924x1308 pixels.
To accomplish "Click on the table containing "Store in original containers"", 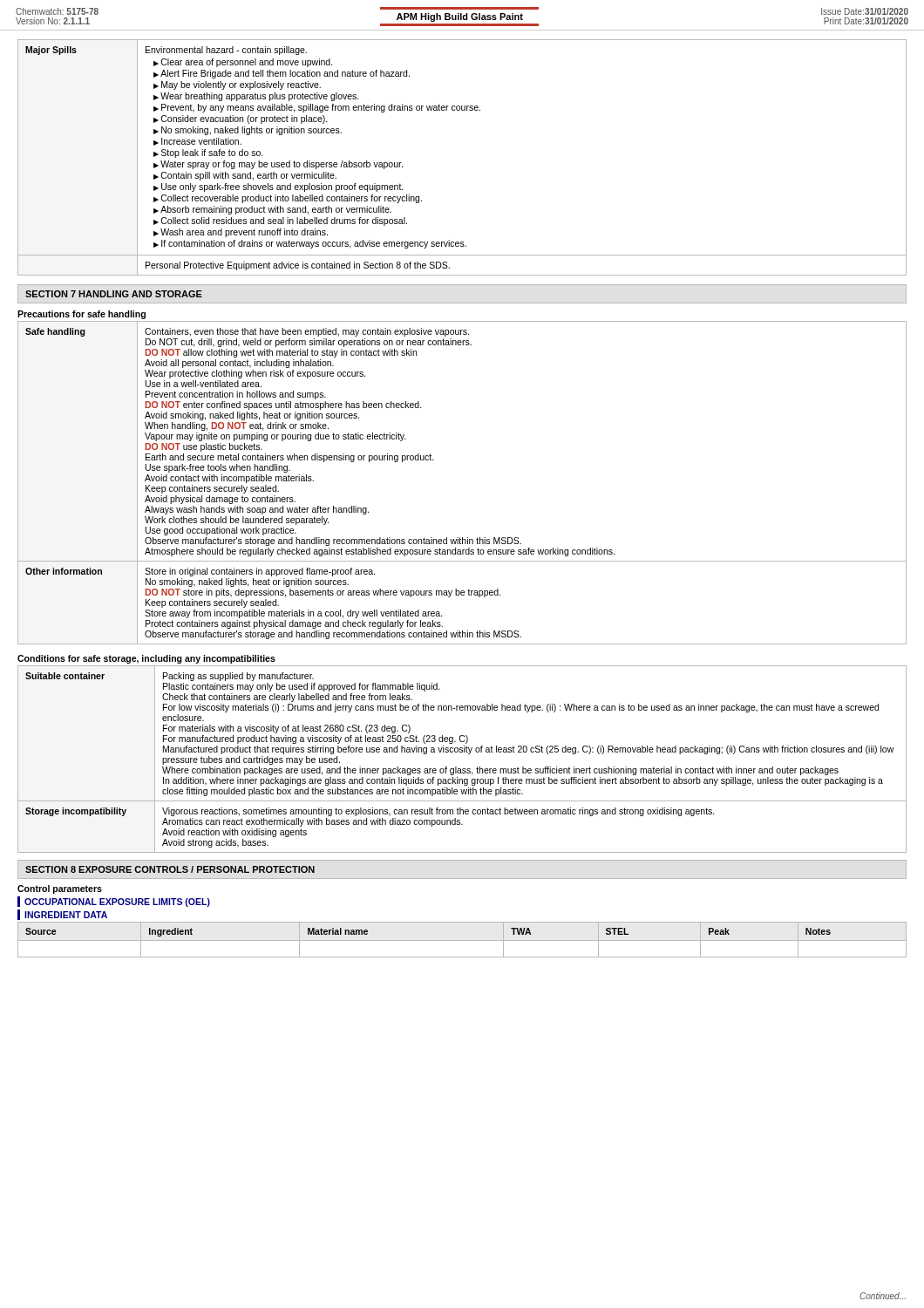I will [462, 483].
